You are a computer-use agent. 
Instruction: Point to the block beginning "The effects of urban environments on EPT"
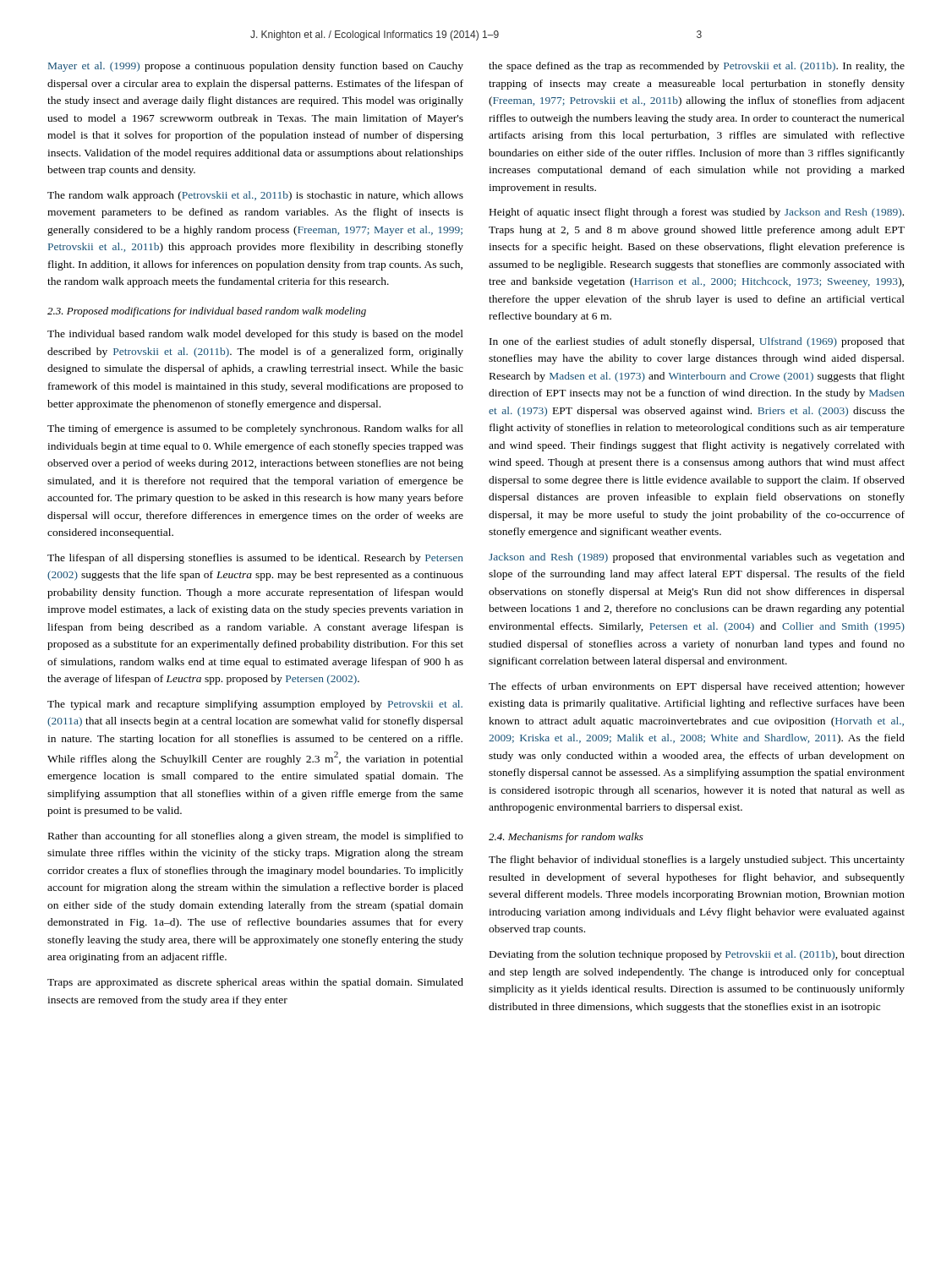697,747
